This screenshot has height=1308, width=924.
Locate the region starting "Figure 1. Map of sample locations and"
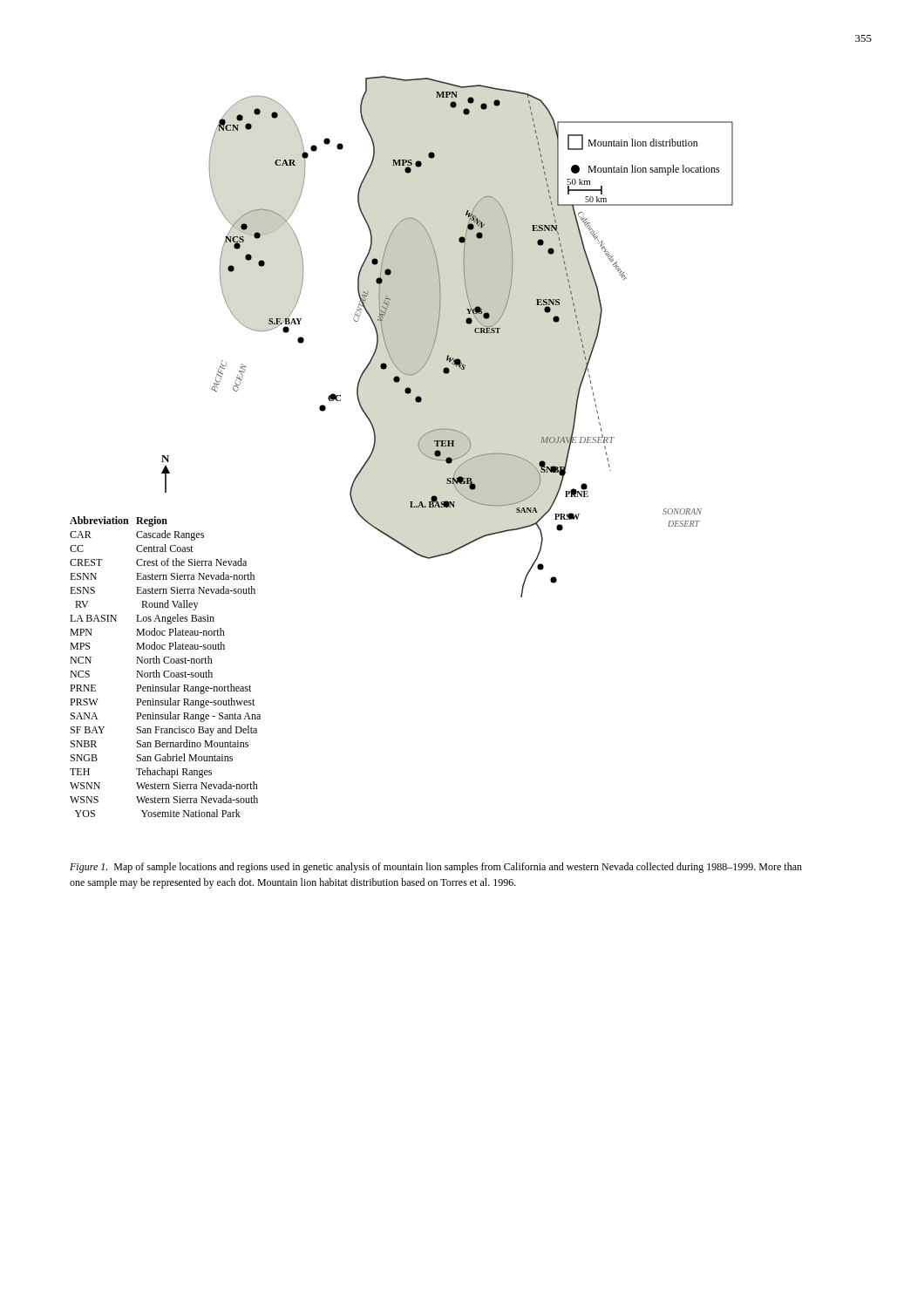click(436, 875)
